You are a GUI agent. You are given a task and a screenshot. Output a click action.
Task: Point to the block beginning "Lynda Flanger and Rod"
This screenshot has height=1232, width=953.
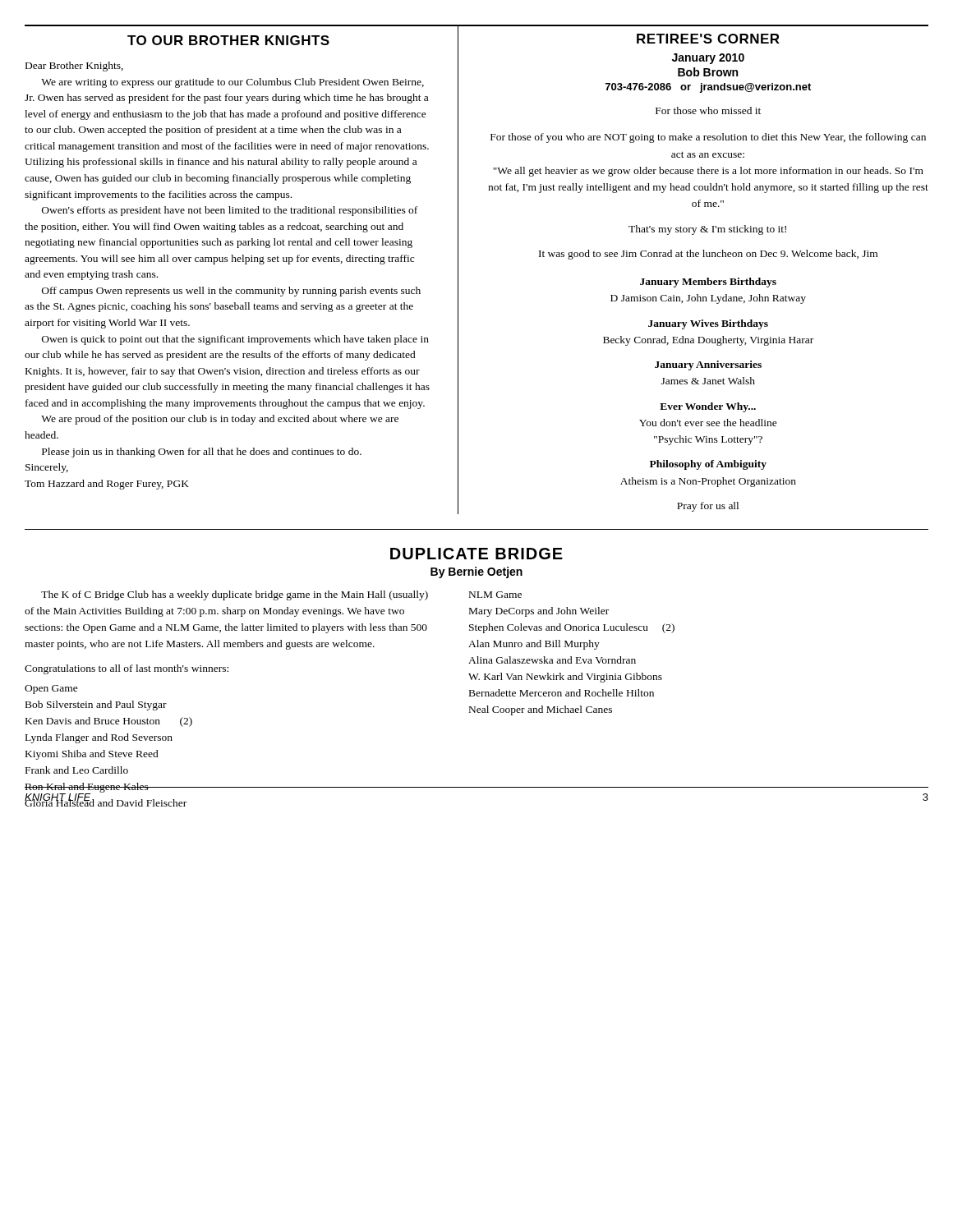coord(99,737)
